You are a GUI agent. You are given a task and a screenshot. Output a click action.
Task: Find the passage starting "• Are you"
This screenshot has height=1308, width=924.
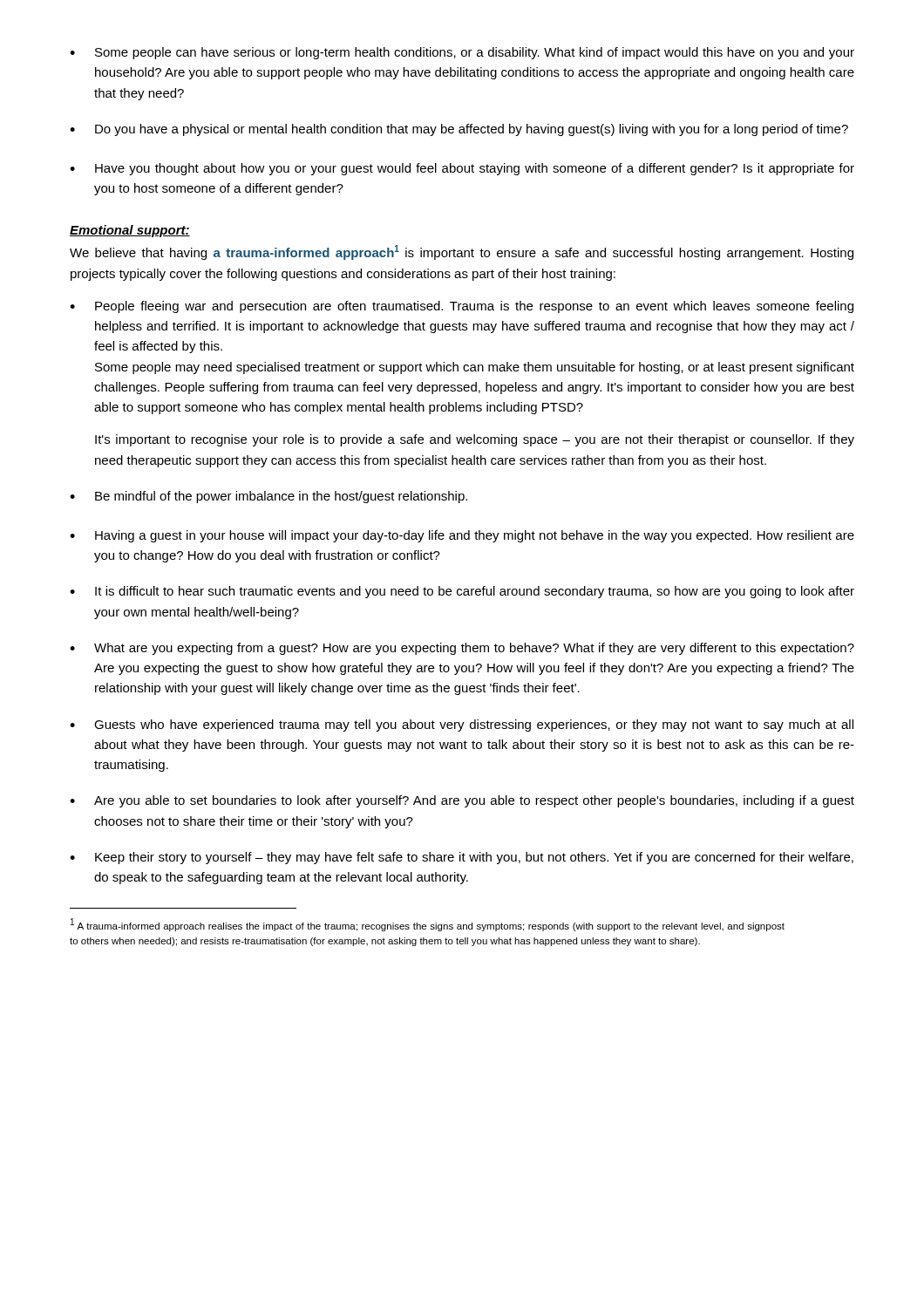462,811
